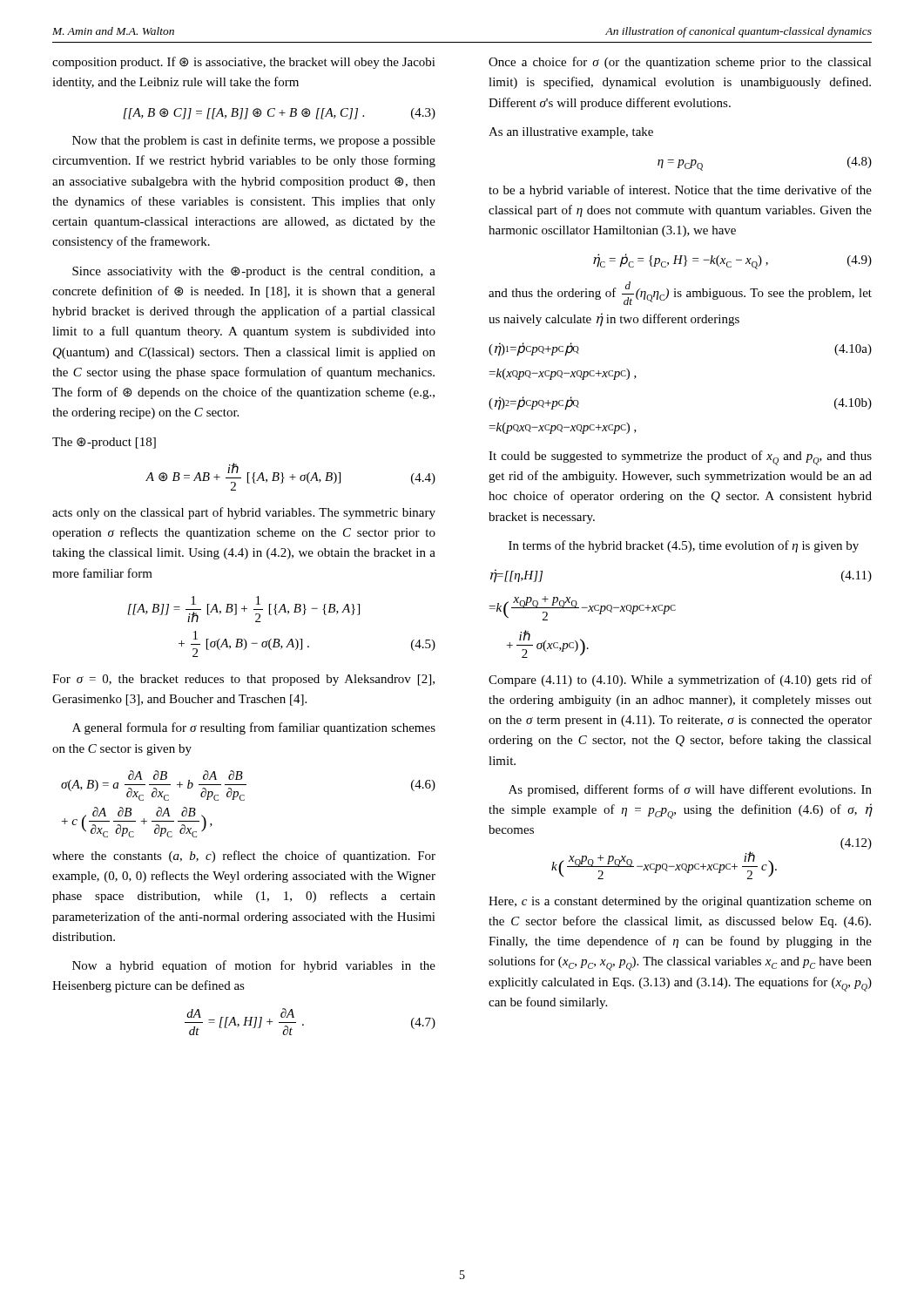Find the block on this page that starts "to be a hybrid variable"
This screenshot has height=1307, width=924.
pyautogui.click(x=680, y=210)
